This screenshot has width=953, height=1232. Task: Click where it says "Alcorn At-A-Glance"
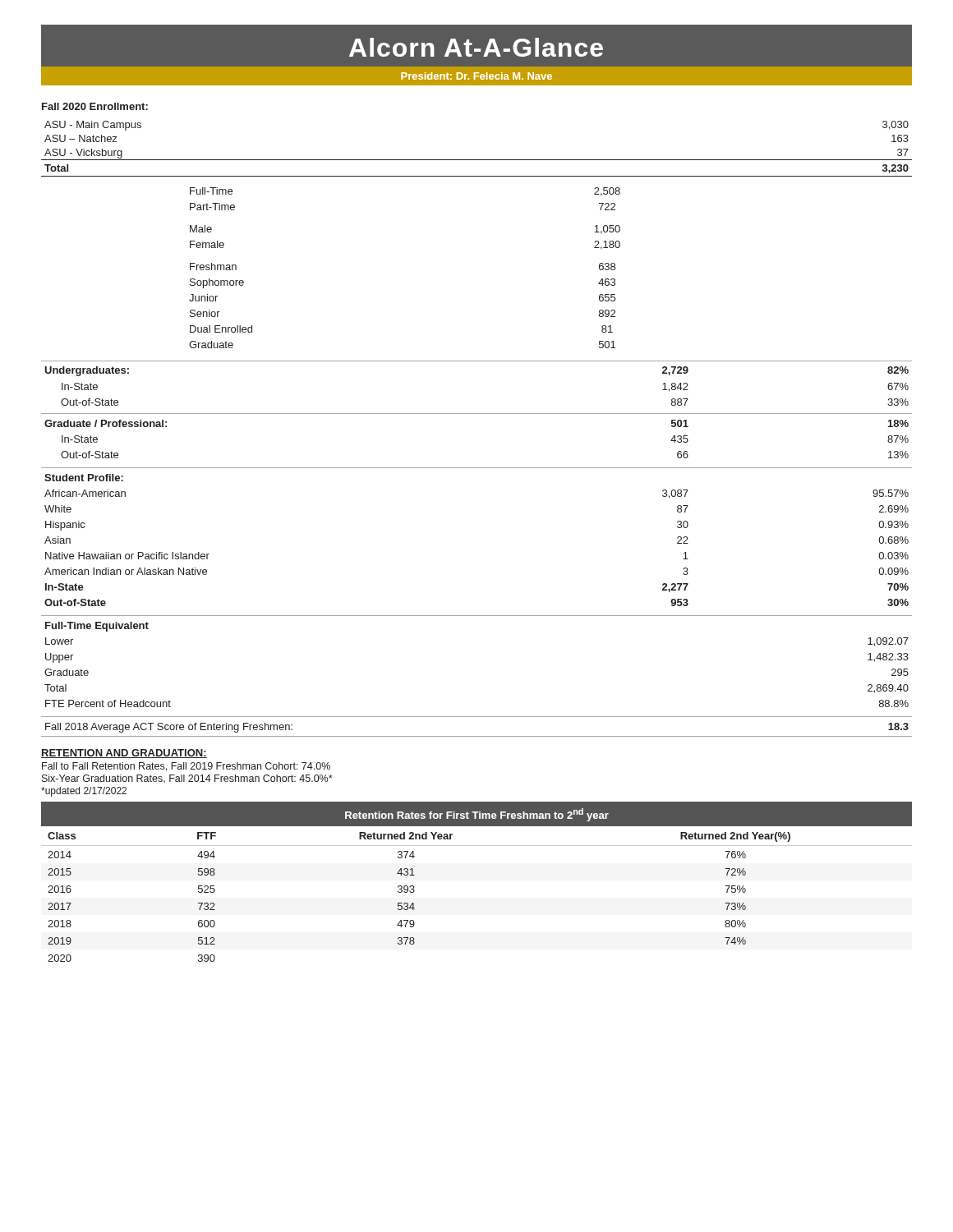click(x=476, y=48)
